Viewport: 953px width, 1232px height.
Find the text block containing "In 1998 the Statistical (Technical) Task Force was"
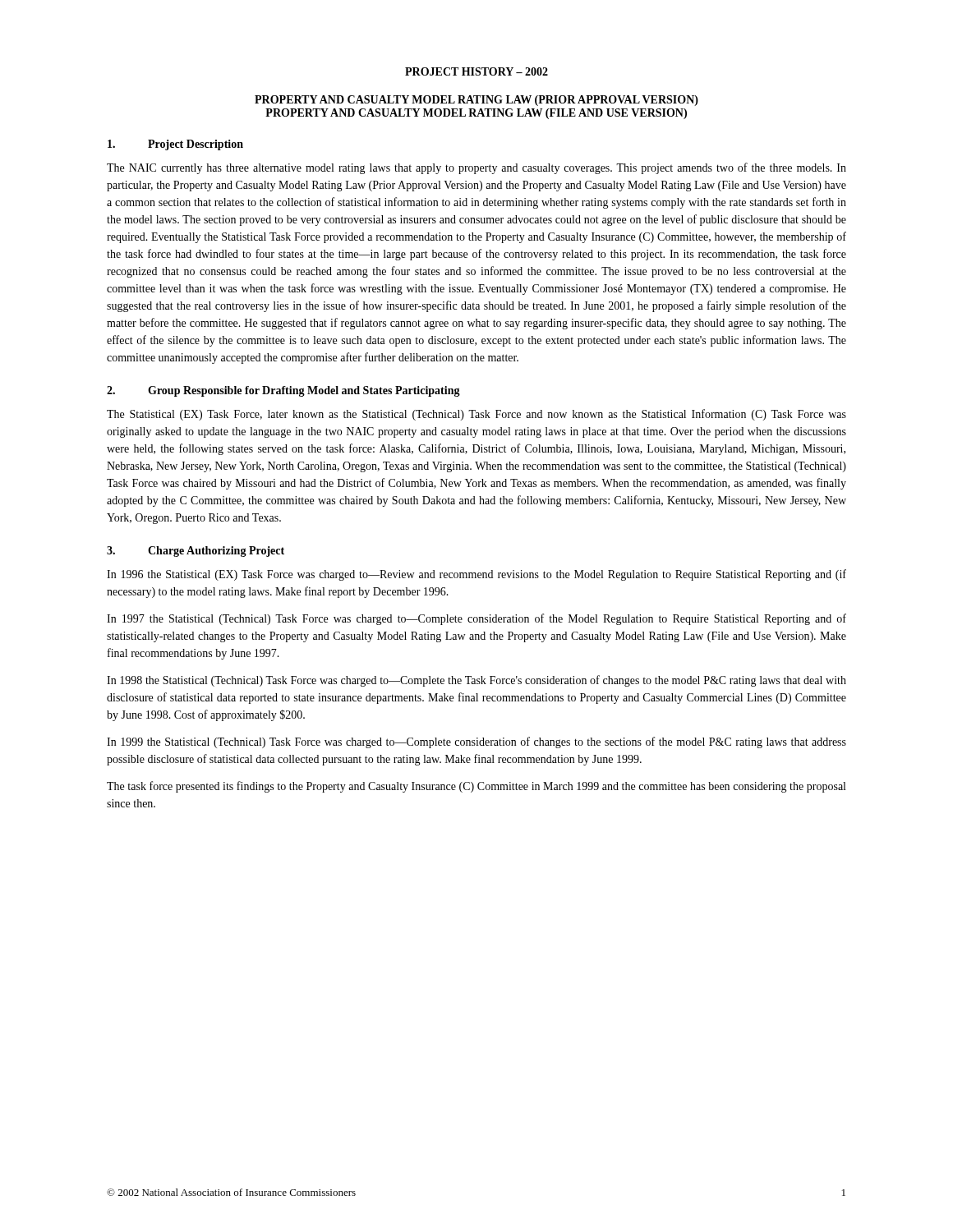(476, 698)
